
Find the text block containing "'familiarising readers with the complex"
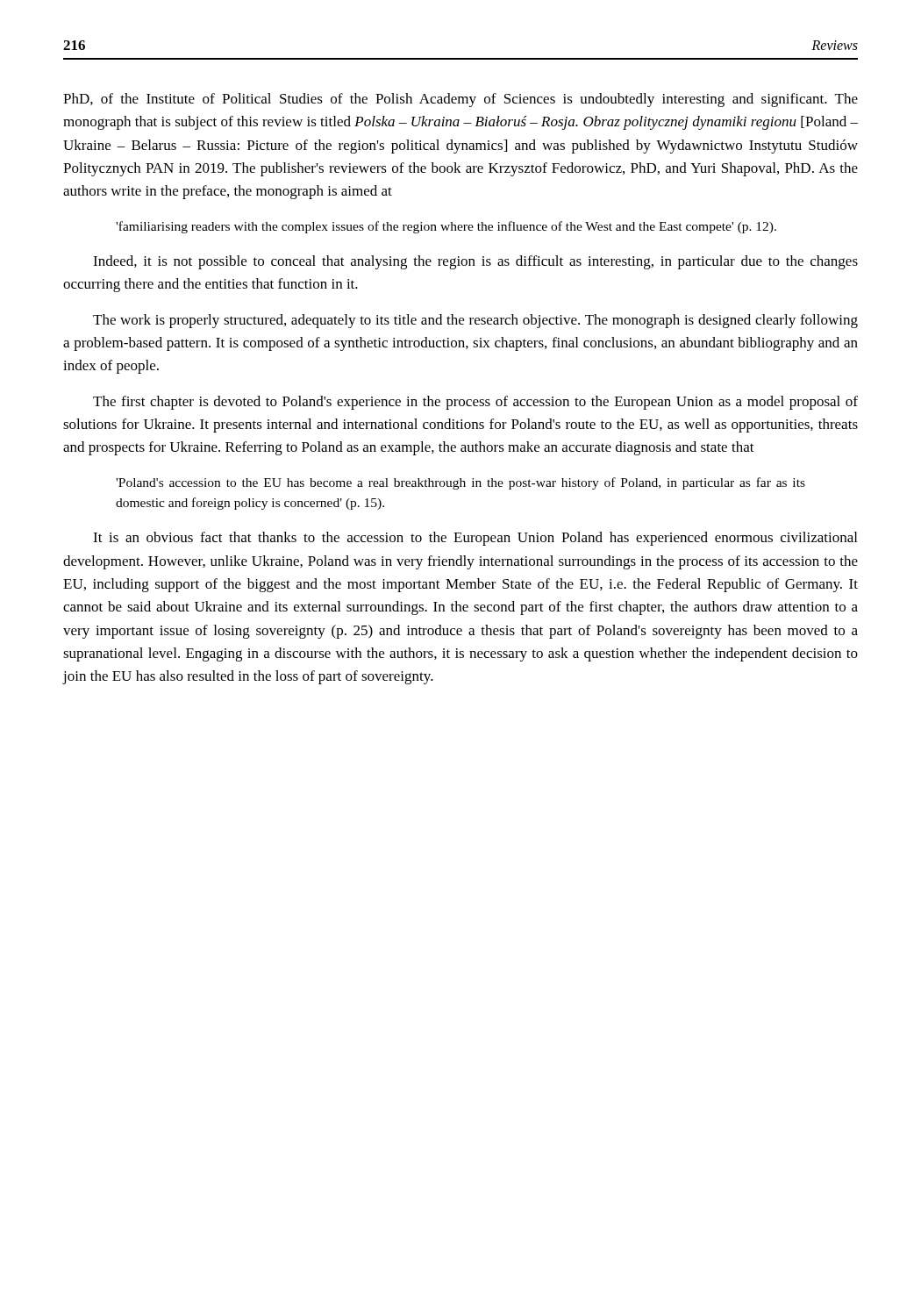pyautogui.click(x=446, y=226)
